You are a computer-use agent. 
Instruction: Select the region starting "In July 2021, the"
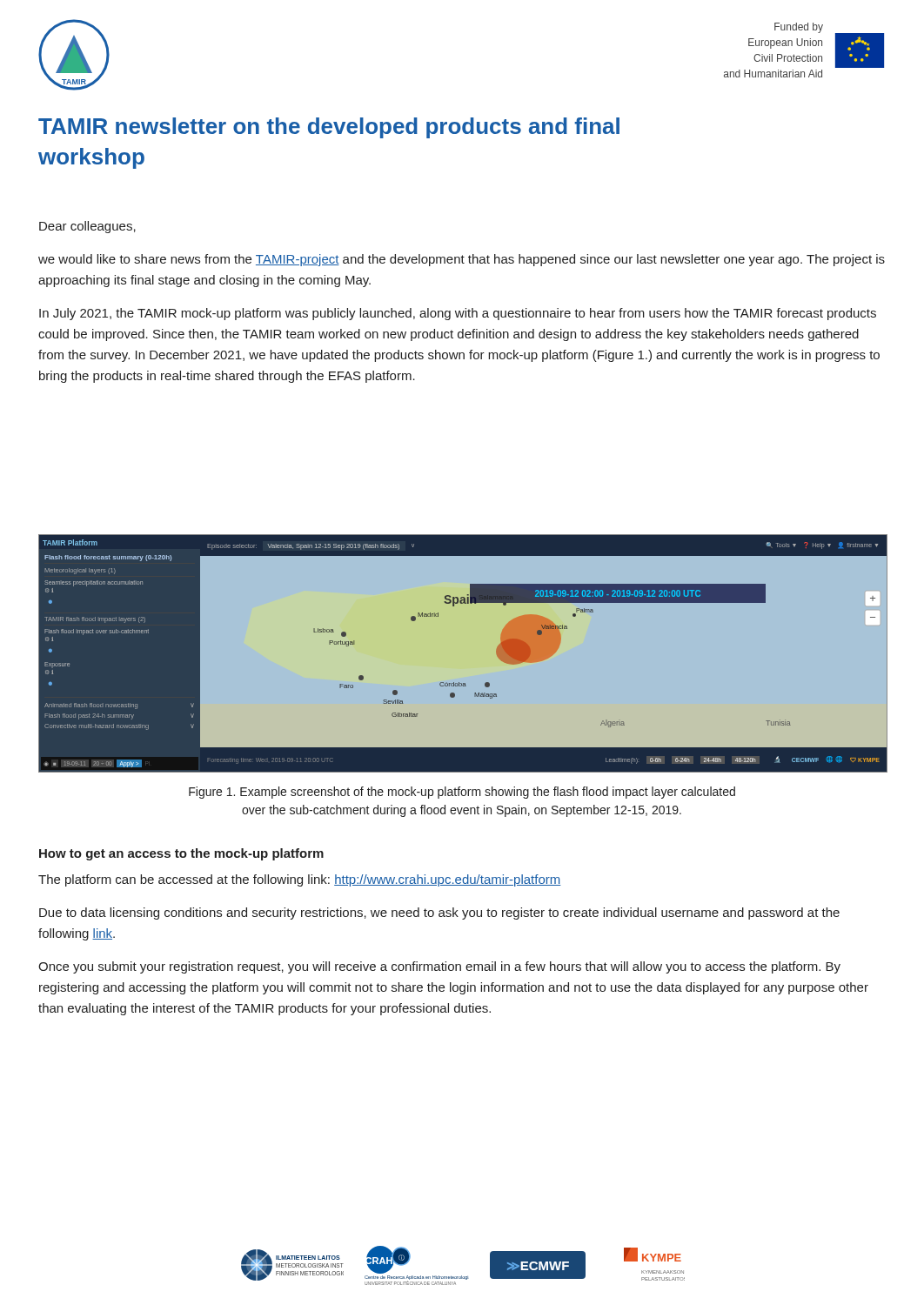pos(459,344)
